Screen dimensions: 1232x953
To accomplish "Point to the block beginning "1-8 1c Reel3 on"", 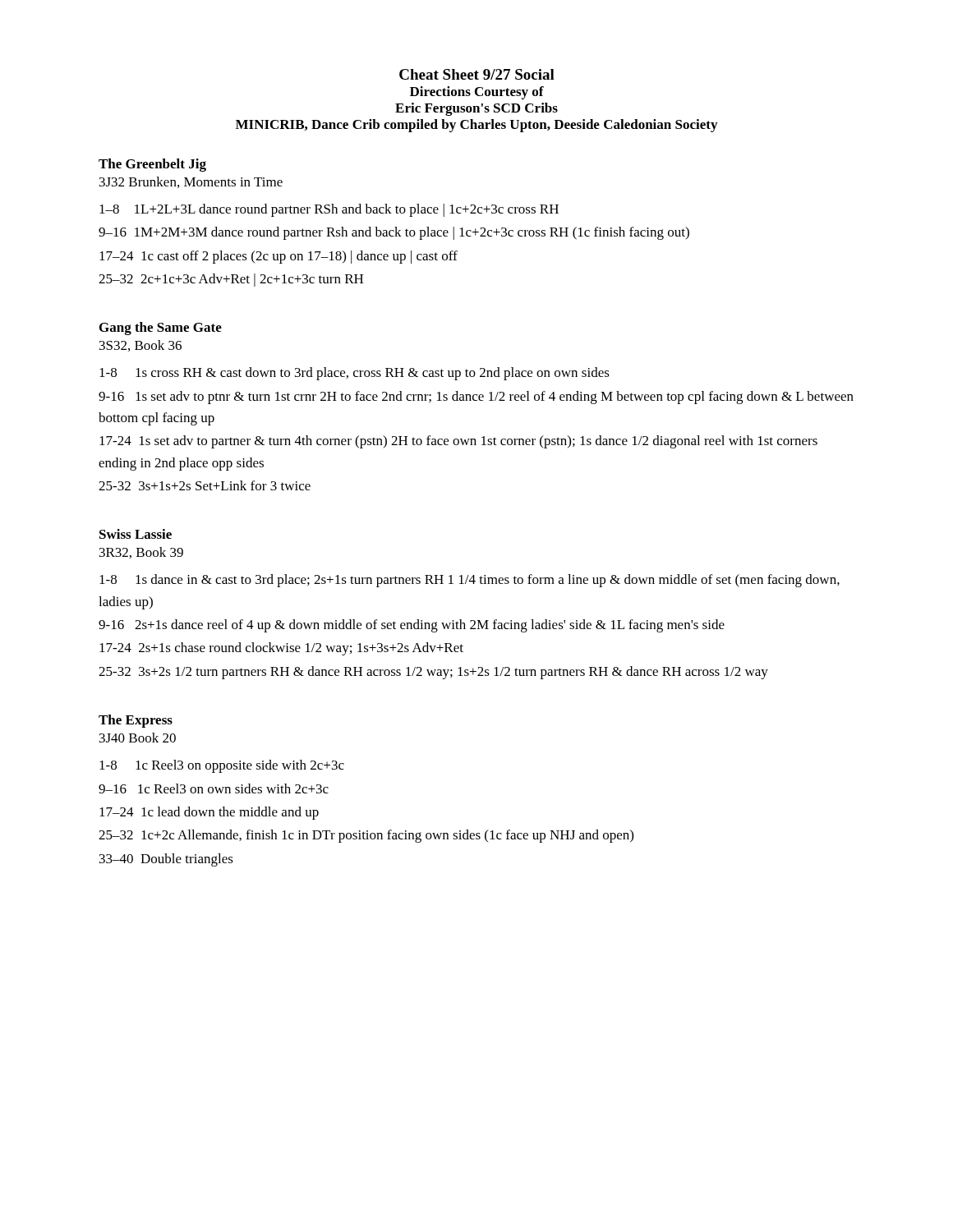I will pyautogui.click(x=222, y=766).
